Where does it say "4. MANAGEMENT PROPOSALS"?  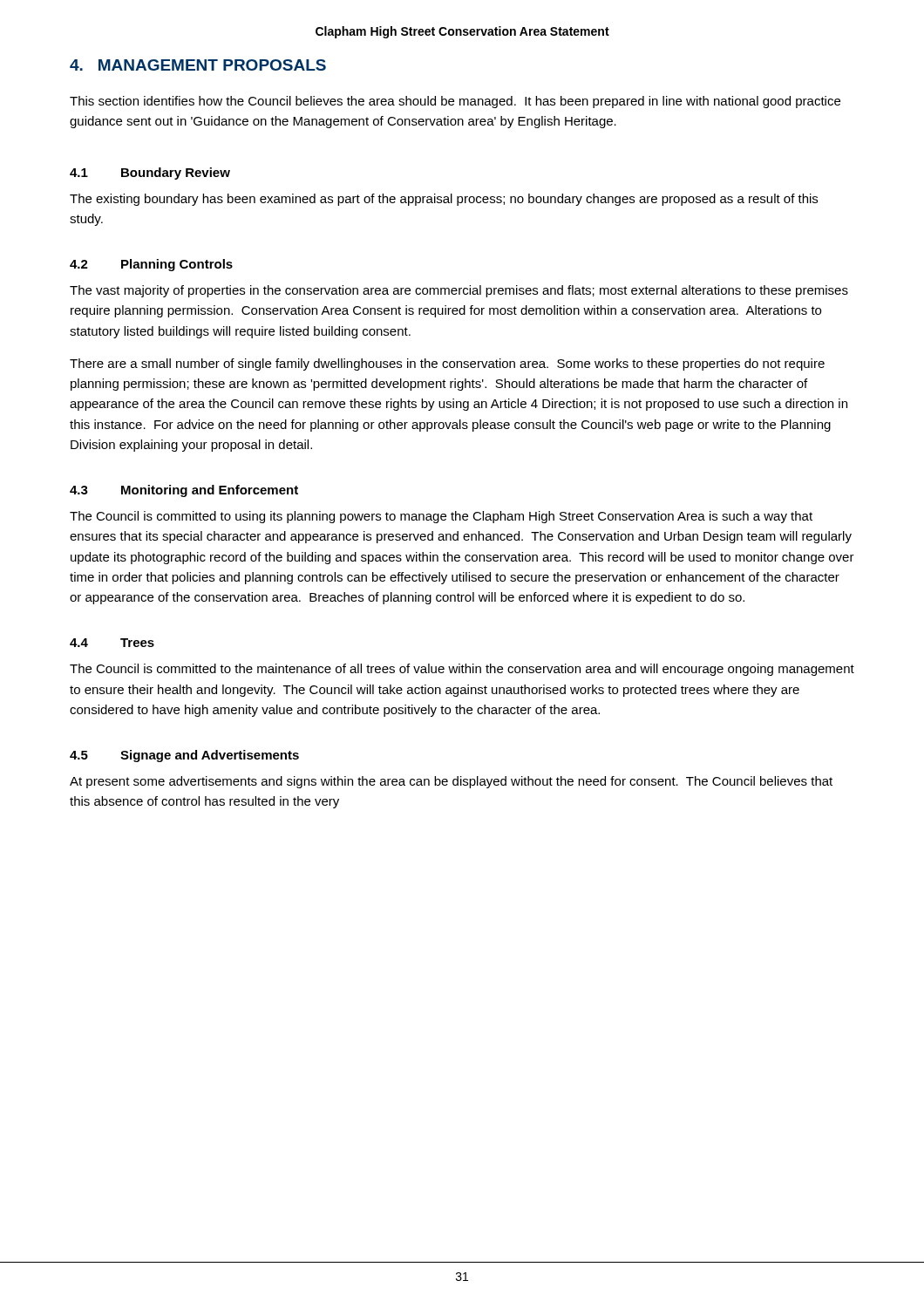click(198, 65)
